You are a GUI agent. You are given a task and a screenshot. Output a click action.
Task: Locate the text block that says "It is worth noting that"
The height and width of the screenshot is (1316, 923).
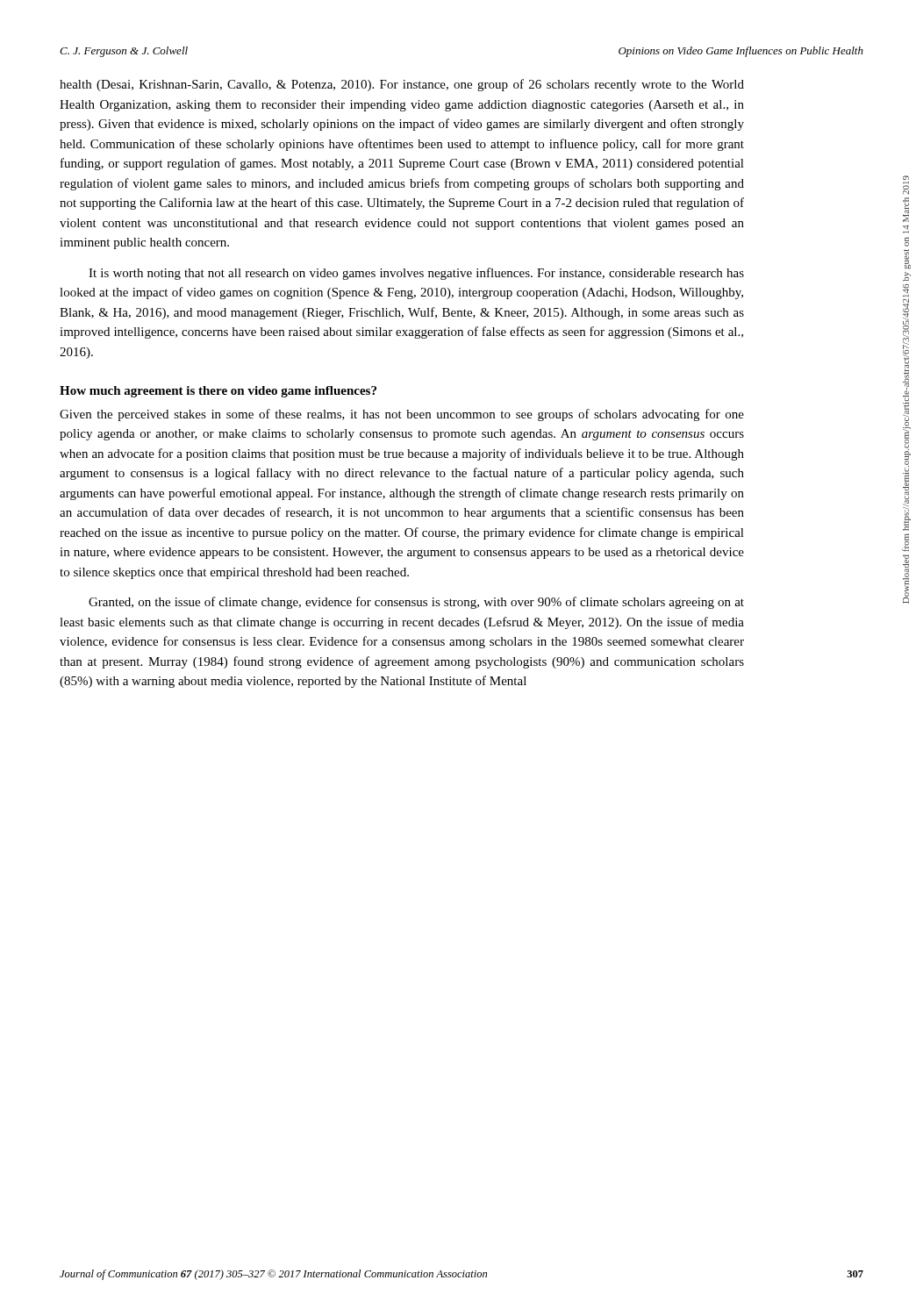[x=402, y=312]
